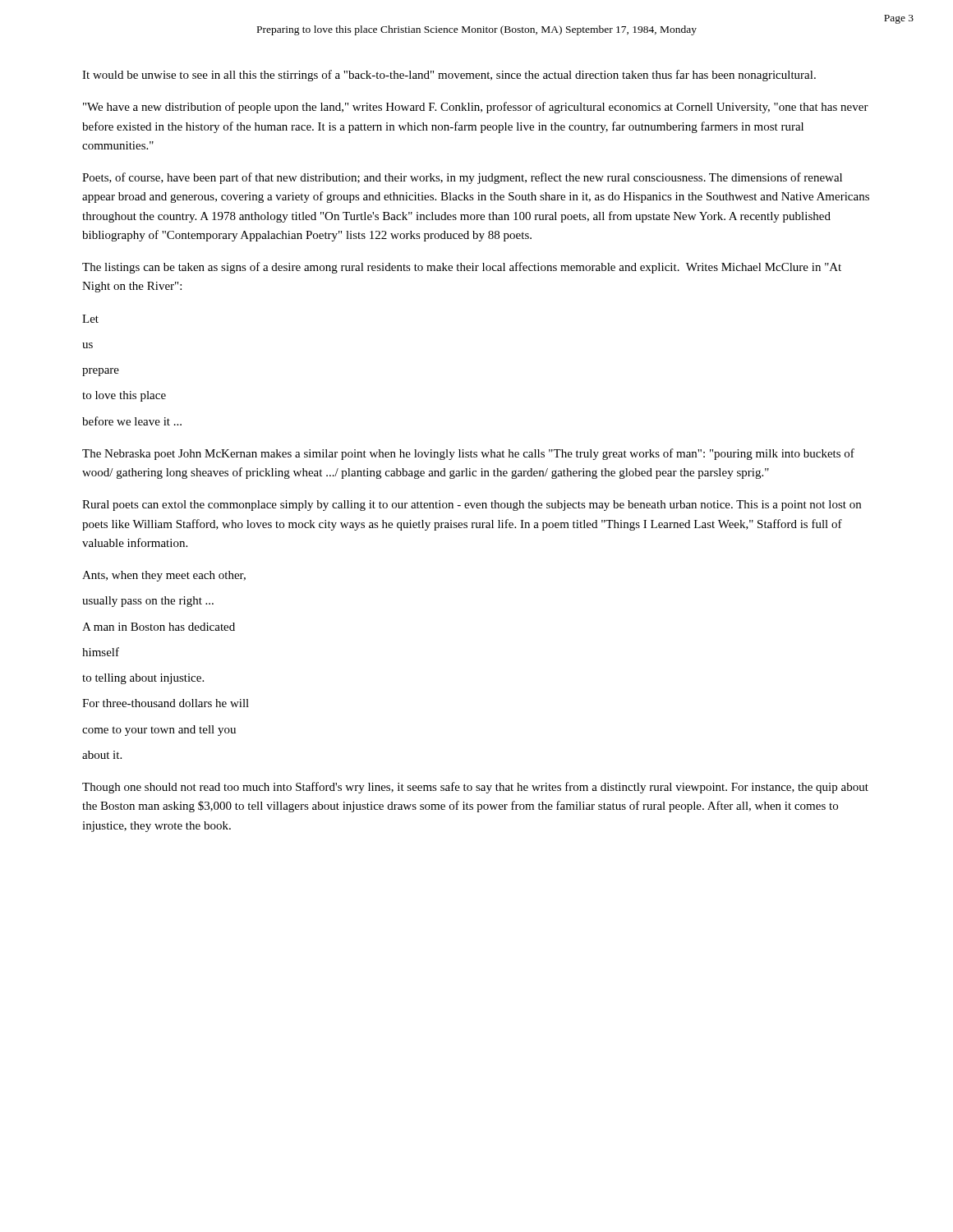Select the passage starting ""We have a new distribution of people"
The width and height of the screenshot is (953, 1232).
[475, 126]
